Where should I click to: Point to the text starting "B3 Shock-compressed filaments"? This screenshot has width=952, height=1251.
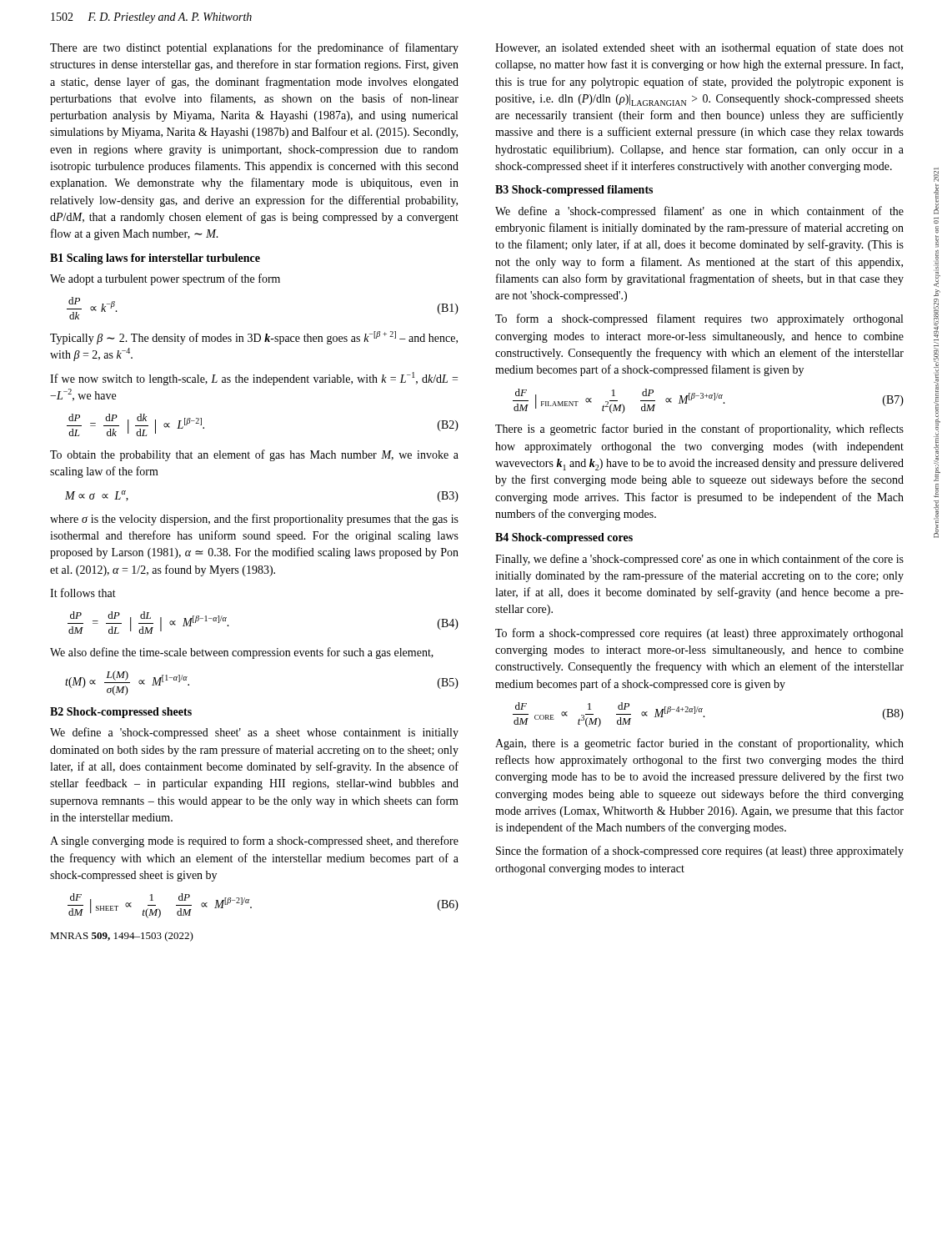574,191
